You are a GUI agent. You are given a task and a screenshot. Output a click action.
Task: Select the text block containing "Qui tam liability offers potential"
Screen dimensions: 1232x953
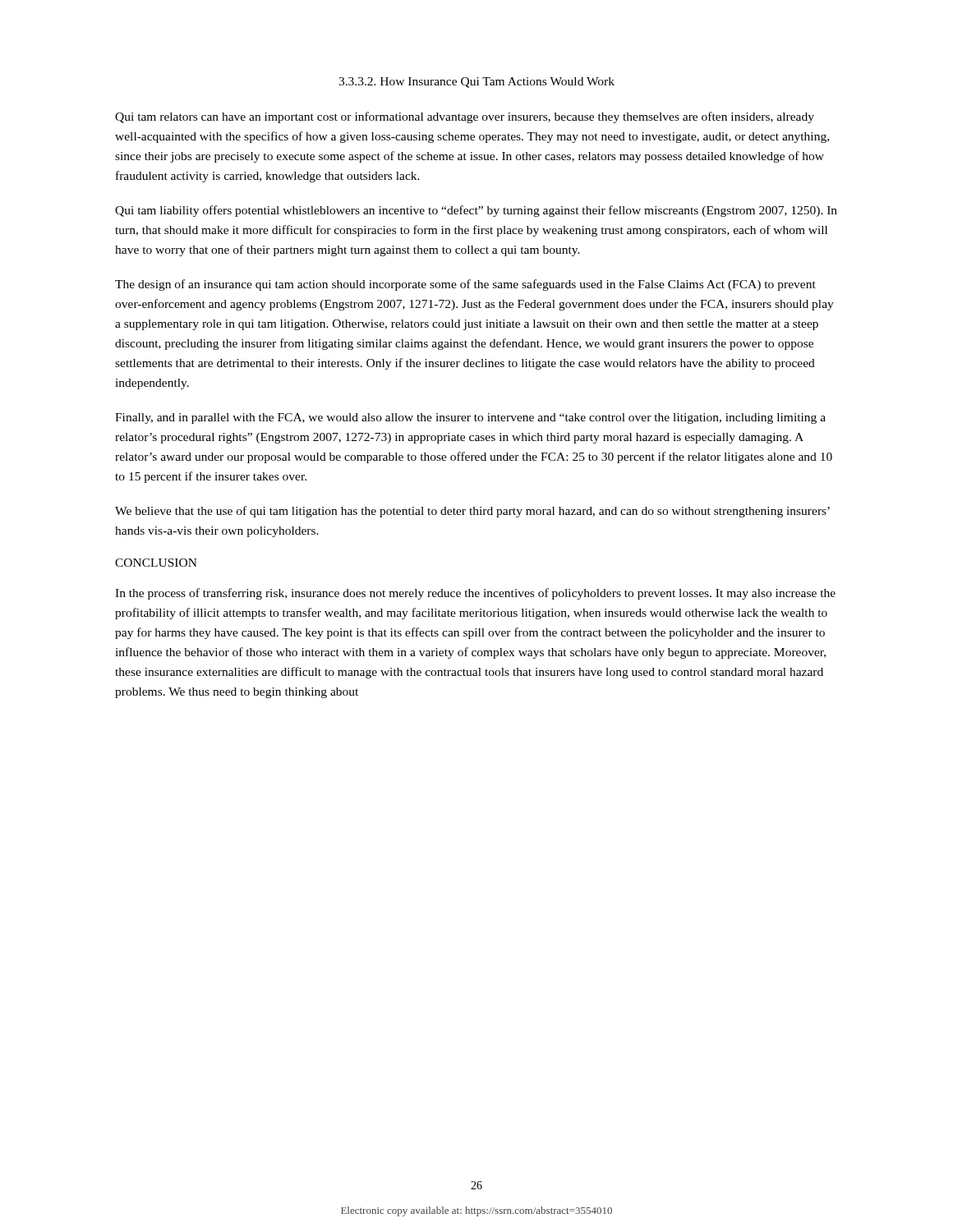[x=476, y=230]
